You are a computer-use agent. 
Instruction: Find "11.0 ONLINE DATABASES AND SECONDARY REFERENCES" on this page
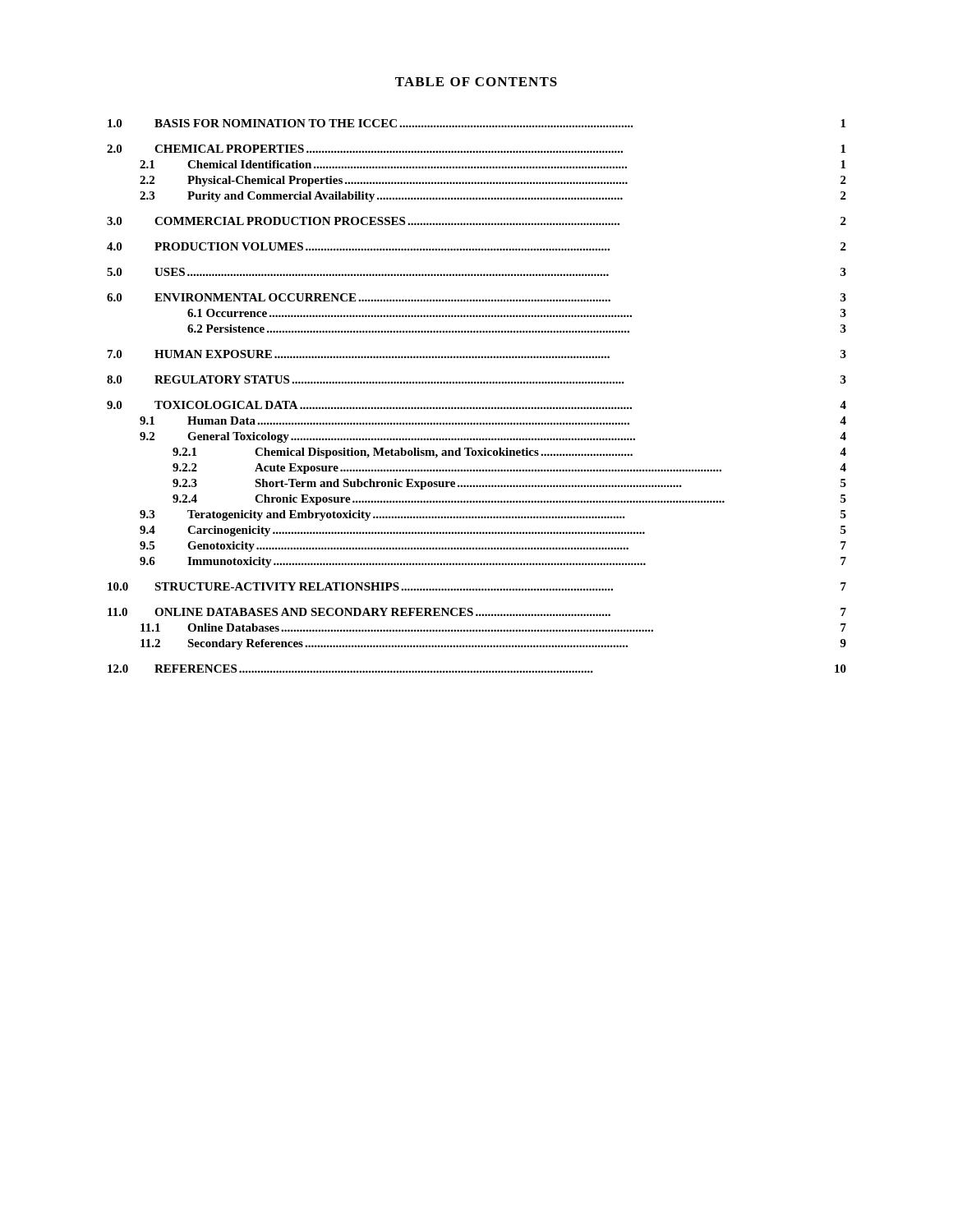476,612
